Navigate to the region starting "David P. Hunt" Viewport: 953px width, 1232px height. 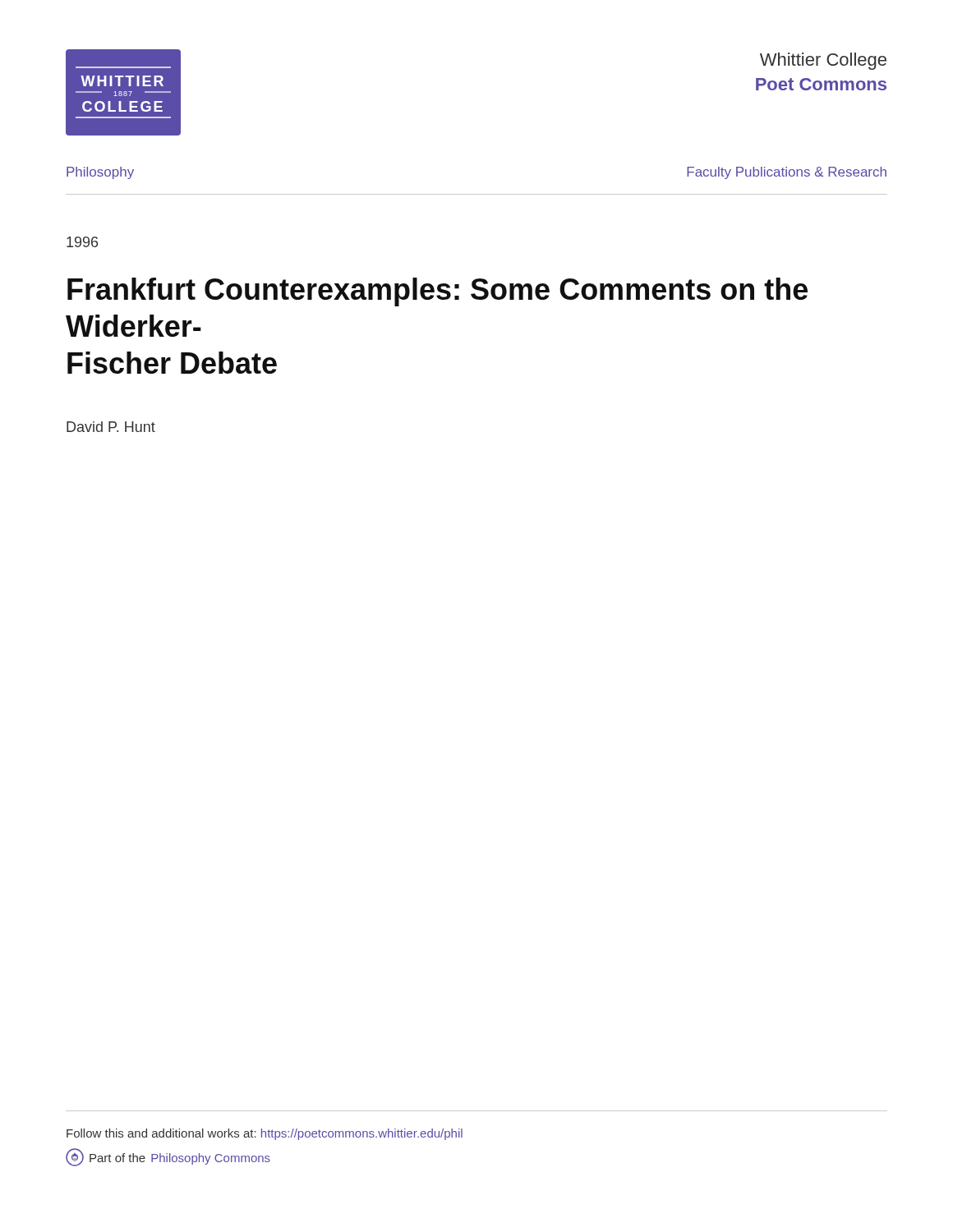[110, 427]
